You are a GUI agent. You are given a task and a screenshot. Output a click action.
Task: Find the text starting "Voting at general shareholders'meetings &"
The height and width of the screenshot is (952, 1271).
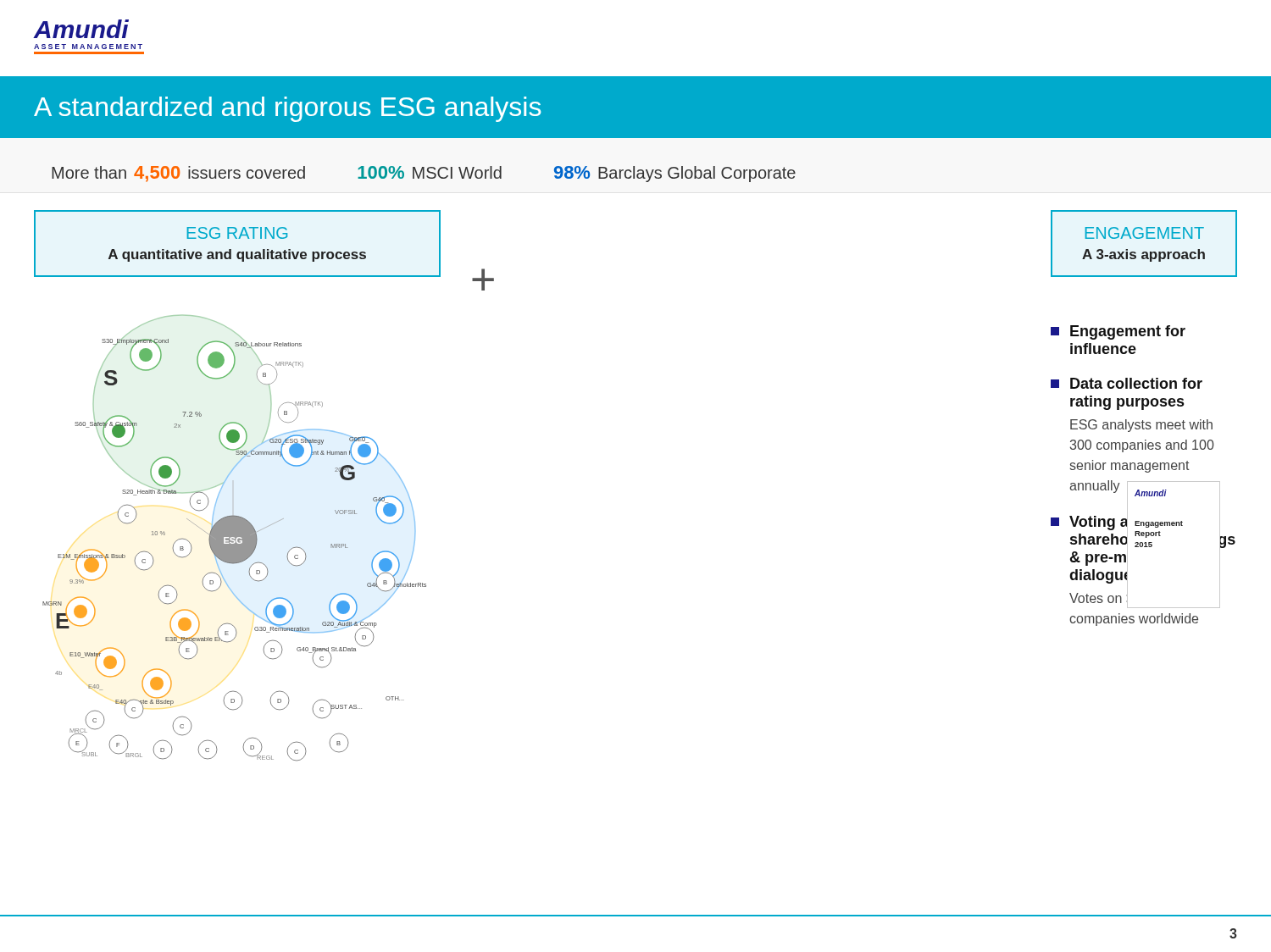point(1144,571)
